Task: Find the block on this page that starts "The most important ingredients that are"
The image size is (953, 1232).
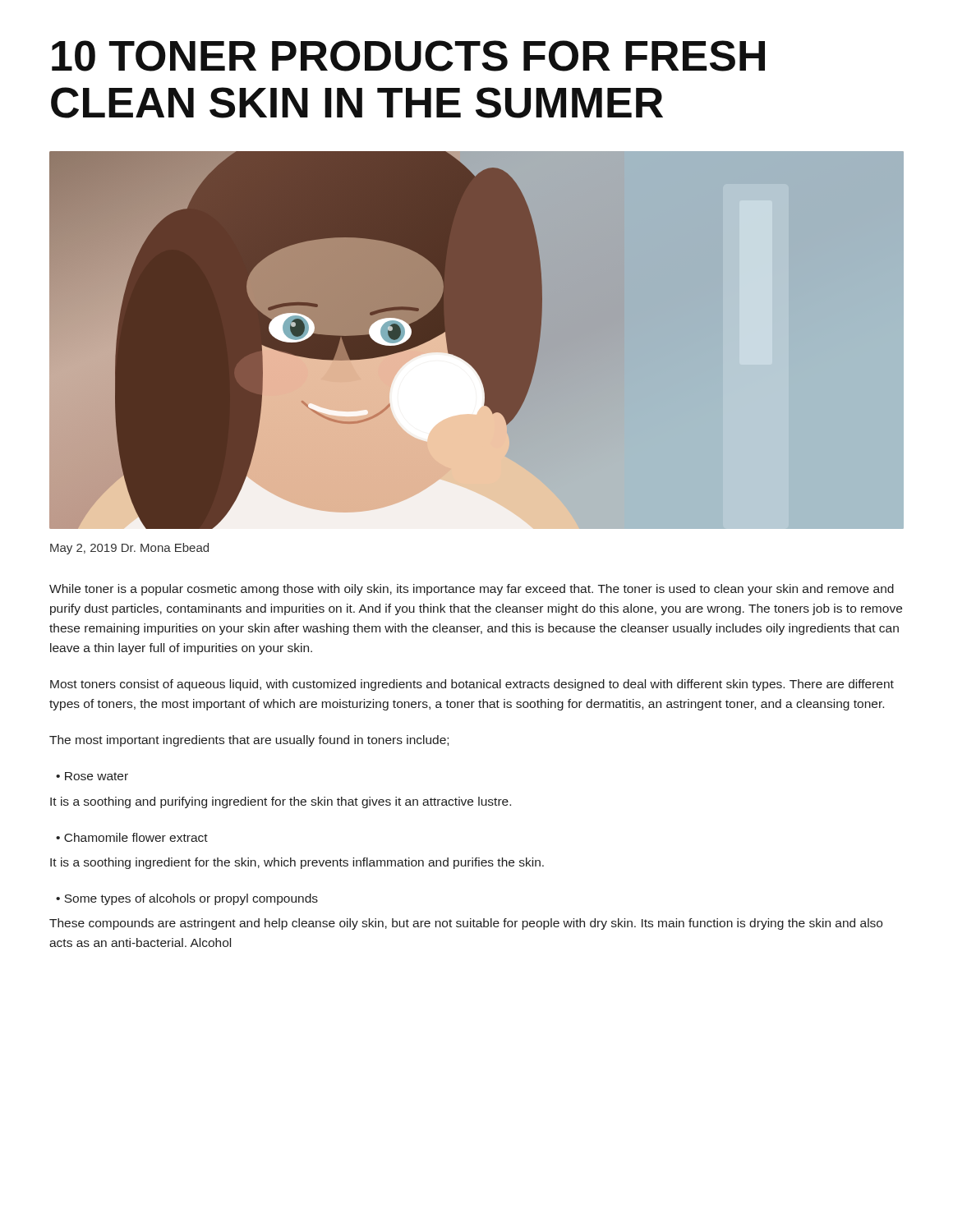Action: tap(250, 740)
